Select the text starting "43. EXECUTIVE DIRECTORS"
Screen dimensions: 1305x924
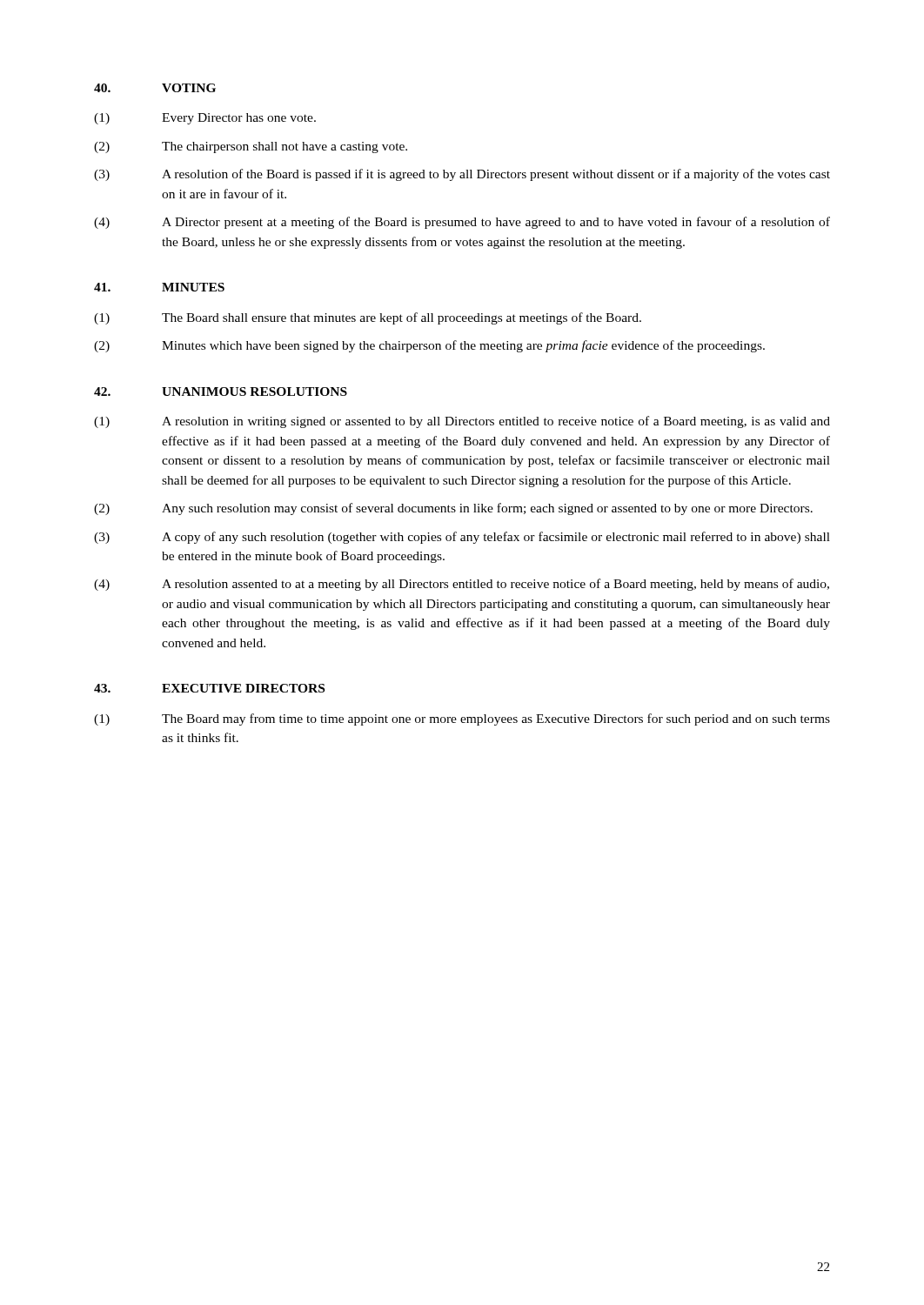(210, 689)
